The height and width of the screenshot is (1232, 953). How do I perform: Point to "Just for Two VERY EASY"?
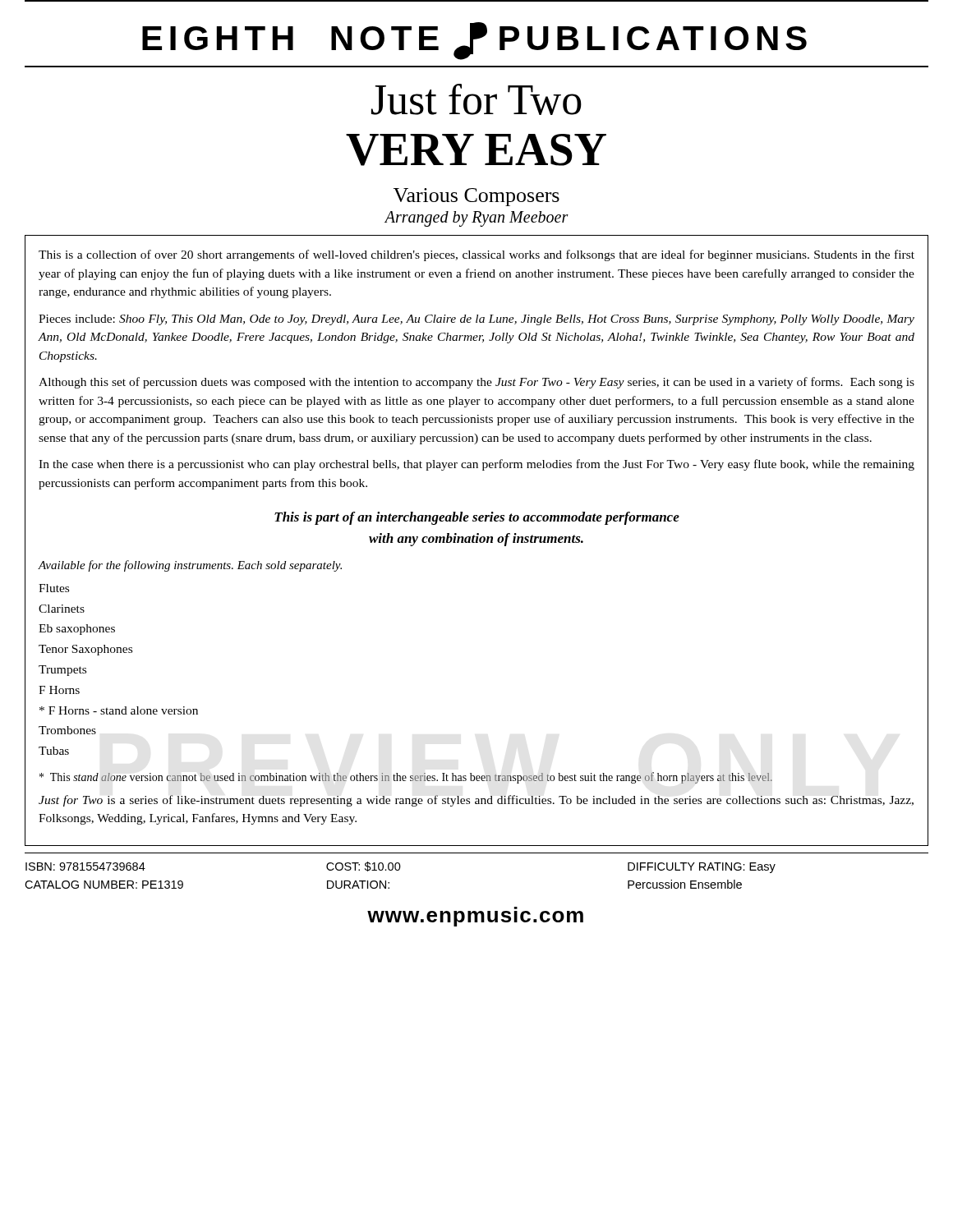476,125
